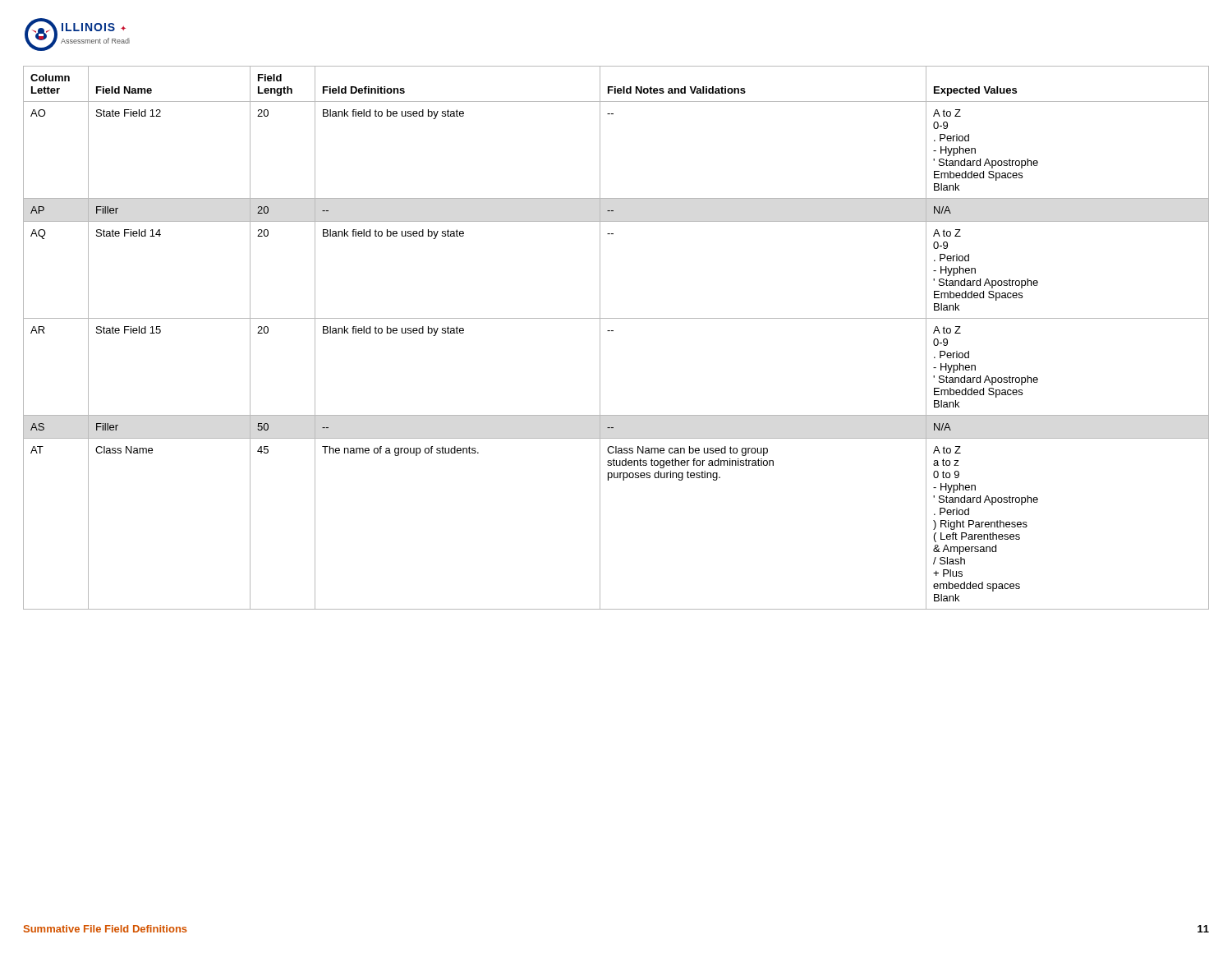Click on the logo
This screenshot has width=1232, height=953.
point(76,36)
